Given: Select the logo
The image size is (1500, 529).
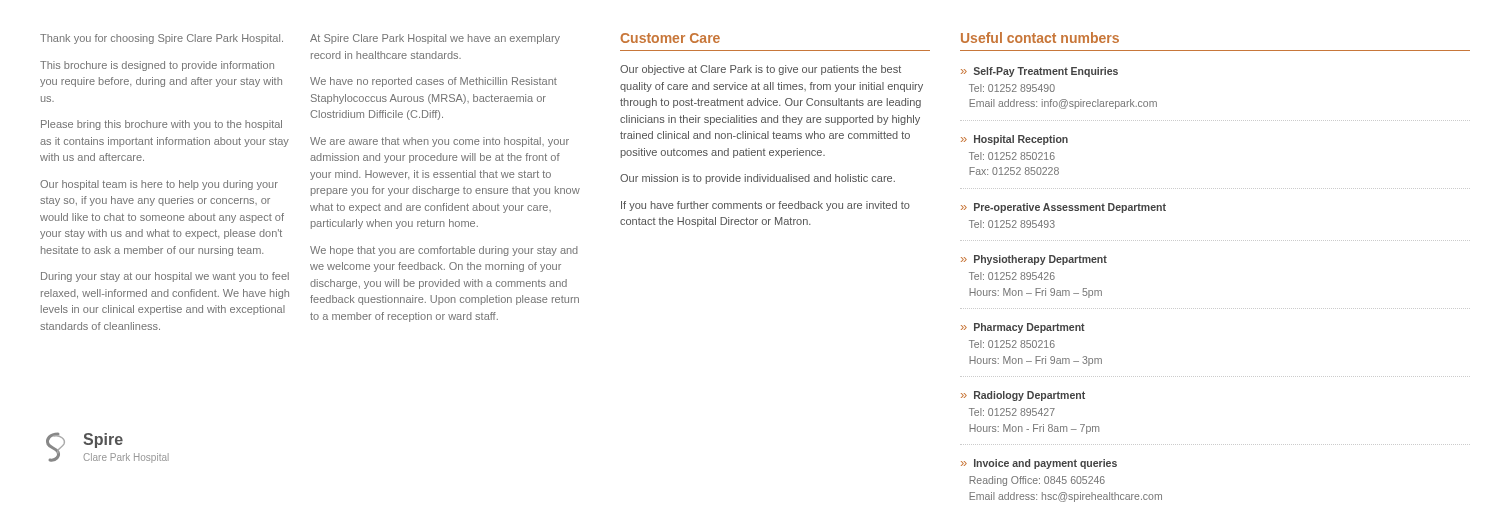Looking at the screenshot, I should point(105,449).
